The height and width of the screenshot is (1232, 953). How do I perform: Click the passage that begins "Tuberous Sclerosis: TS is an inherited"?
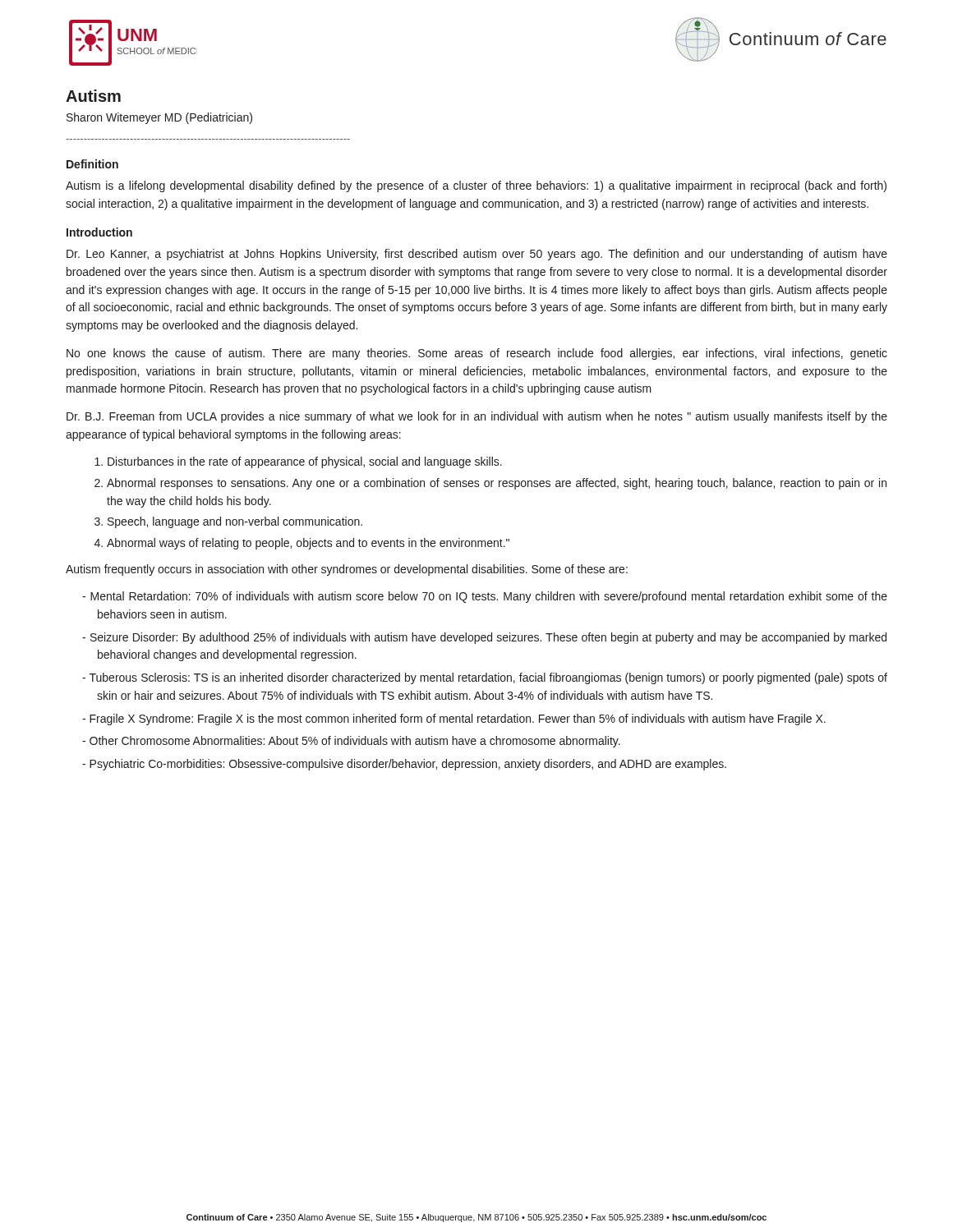pyautogui.click(x=488, y=687)
